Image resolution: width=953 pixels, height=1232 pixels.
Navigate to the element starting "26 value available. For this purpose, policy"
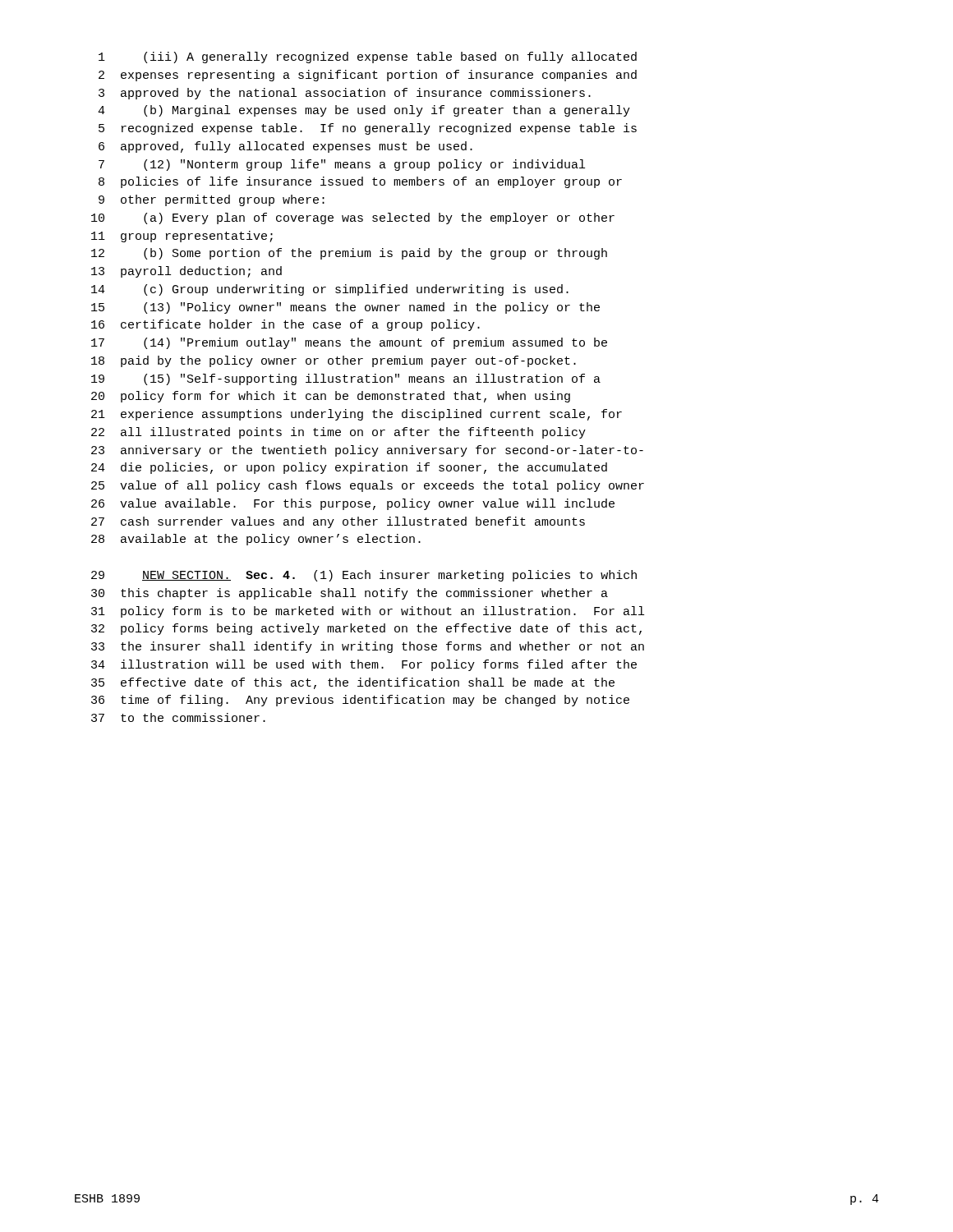click(x=476, y=505)
